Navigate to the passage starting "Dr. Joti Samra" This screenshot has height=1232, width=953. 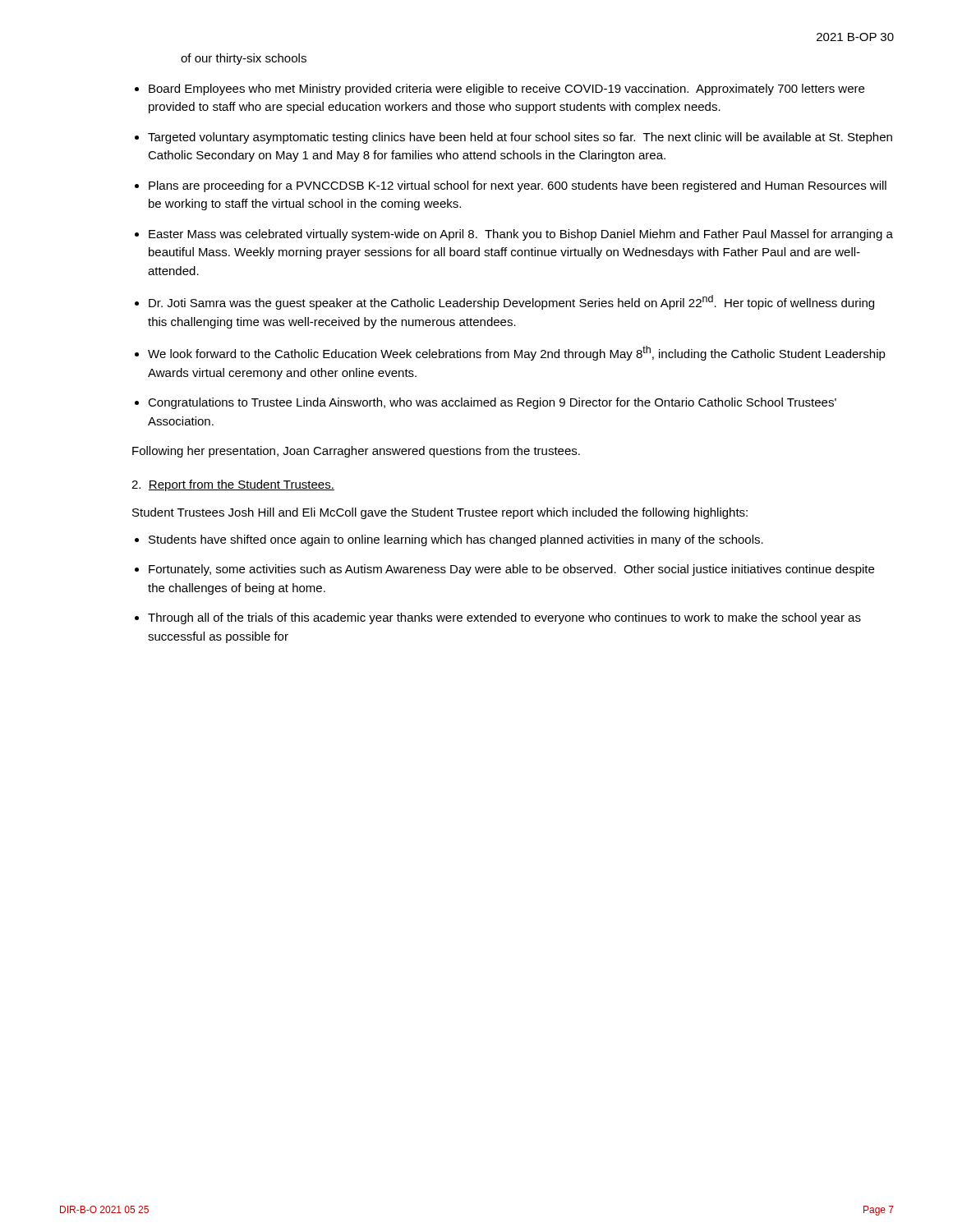(512, 311)
